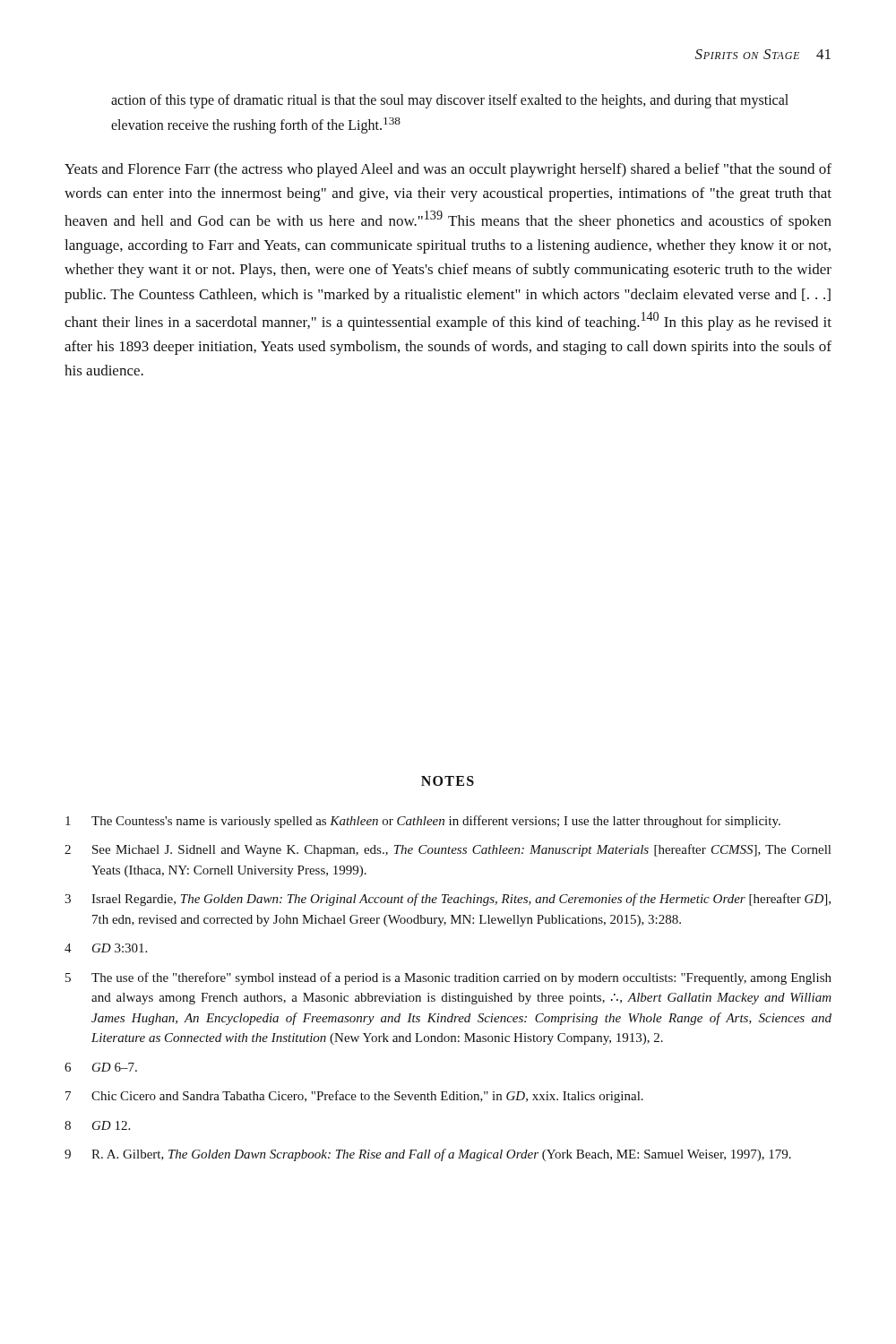Point to the passage starting "9 R. A. Gilbert, The Golden Dawn"
This screenshot has height=1344, width=896.
pos(448,1154)
